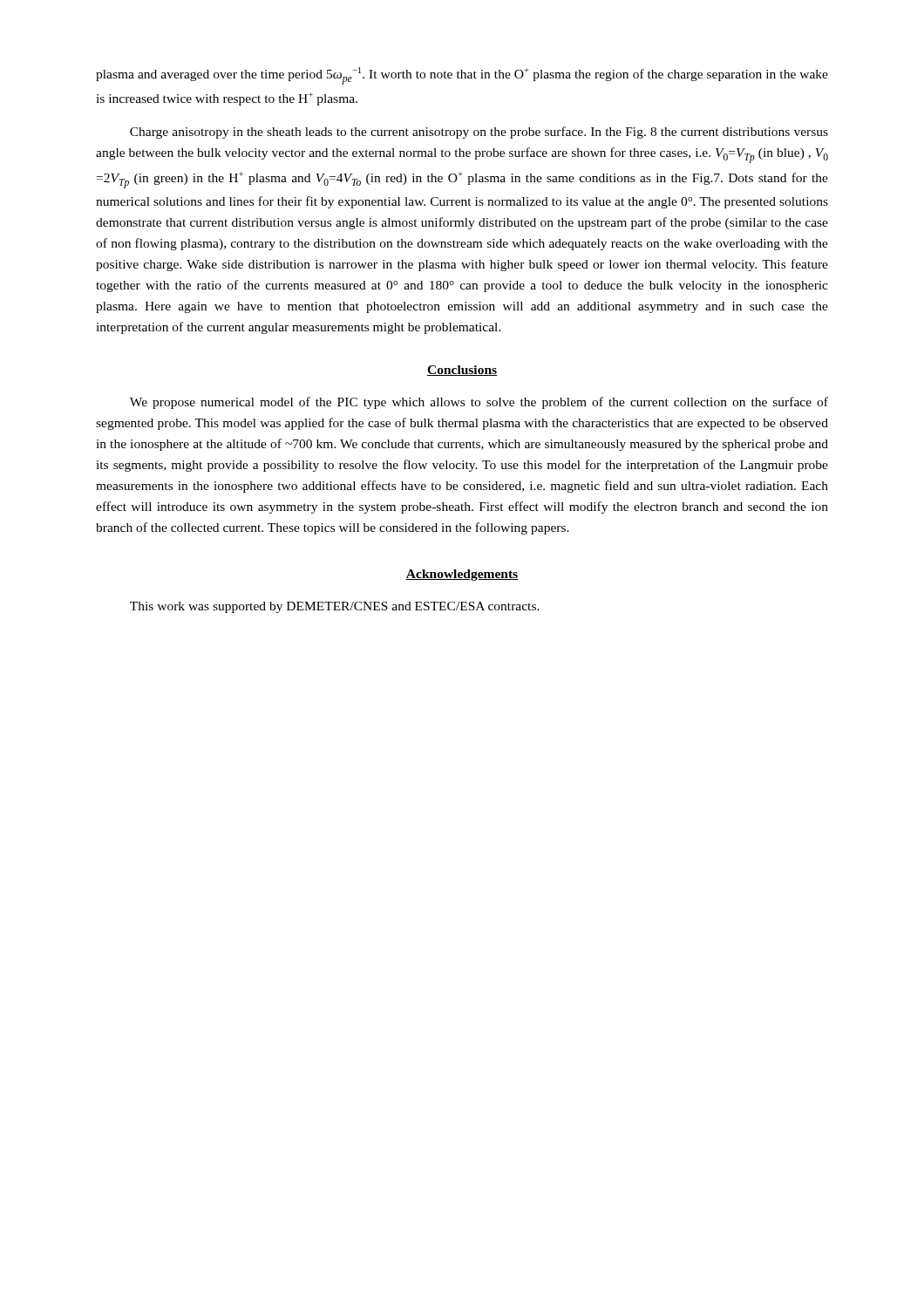This screenshot has width=924, height=1308.
Task: Locate the text block that reads "We propose numerical model of the"
Action: [x=462, y=465]
